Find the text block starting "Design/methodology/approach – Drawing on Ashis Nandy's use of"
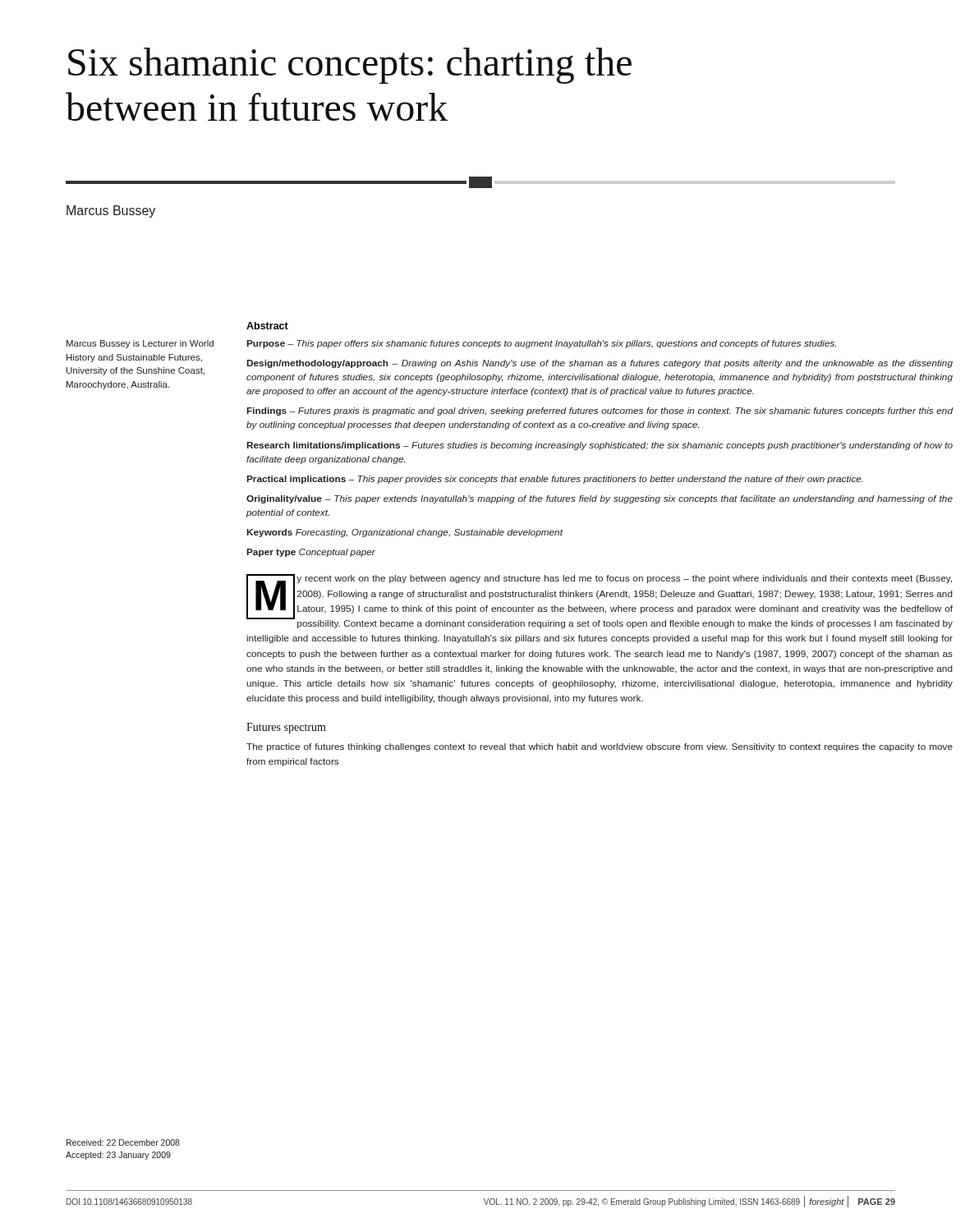Screen dimensions: 1232x965 (x=600, y=377)
